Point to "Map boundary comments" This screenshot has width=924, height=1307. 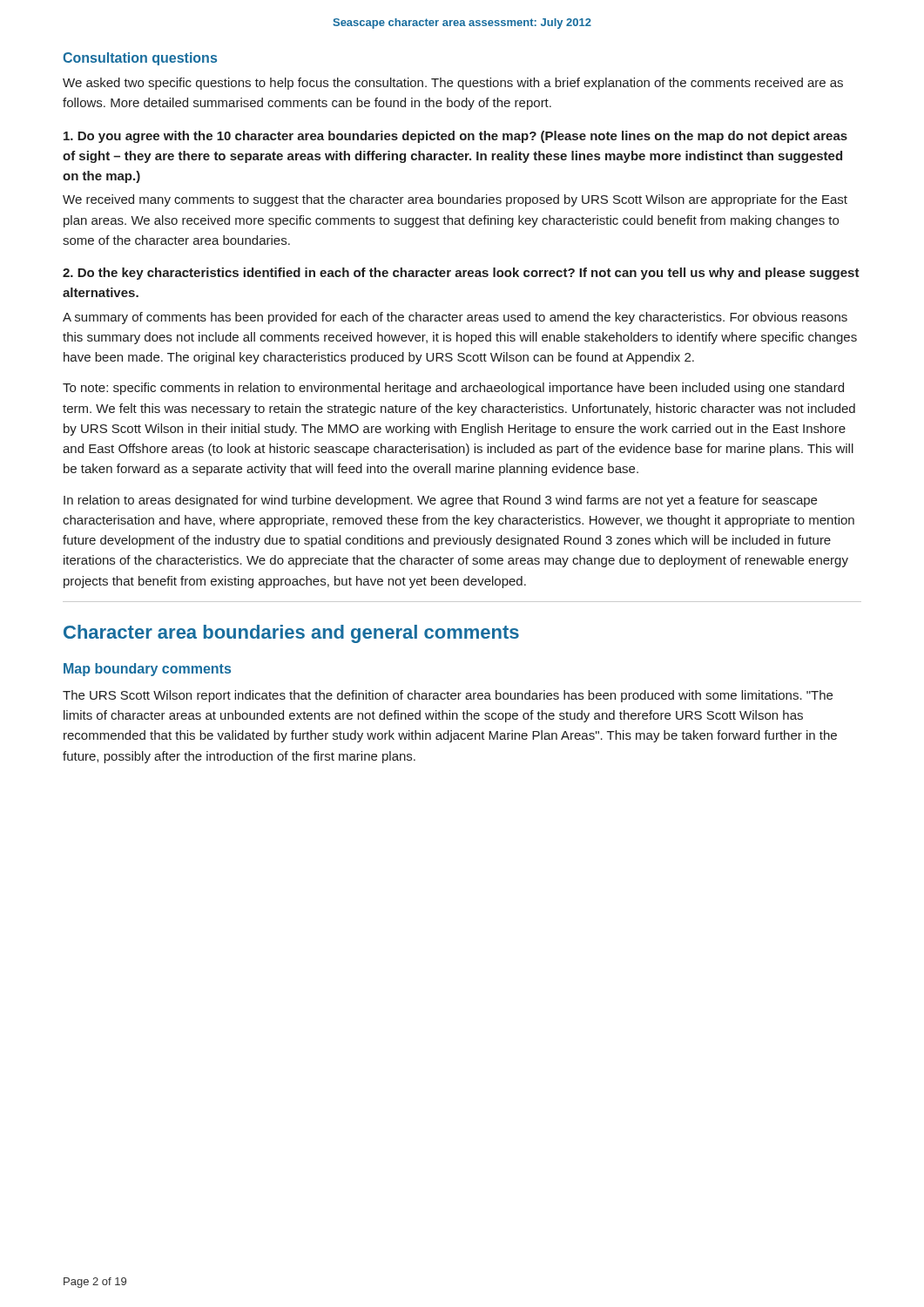click(147, 669)
